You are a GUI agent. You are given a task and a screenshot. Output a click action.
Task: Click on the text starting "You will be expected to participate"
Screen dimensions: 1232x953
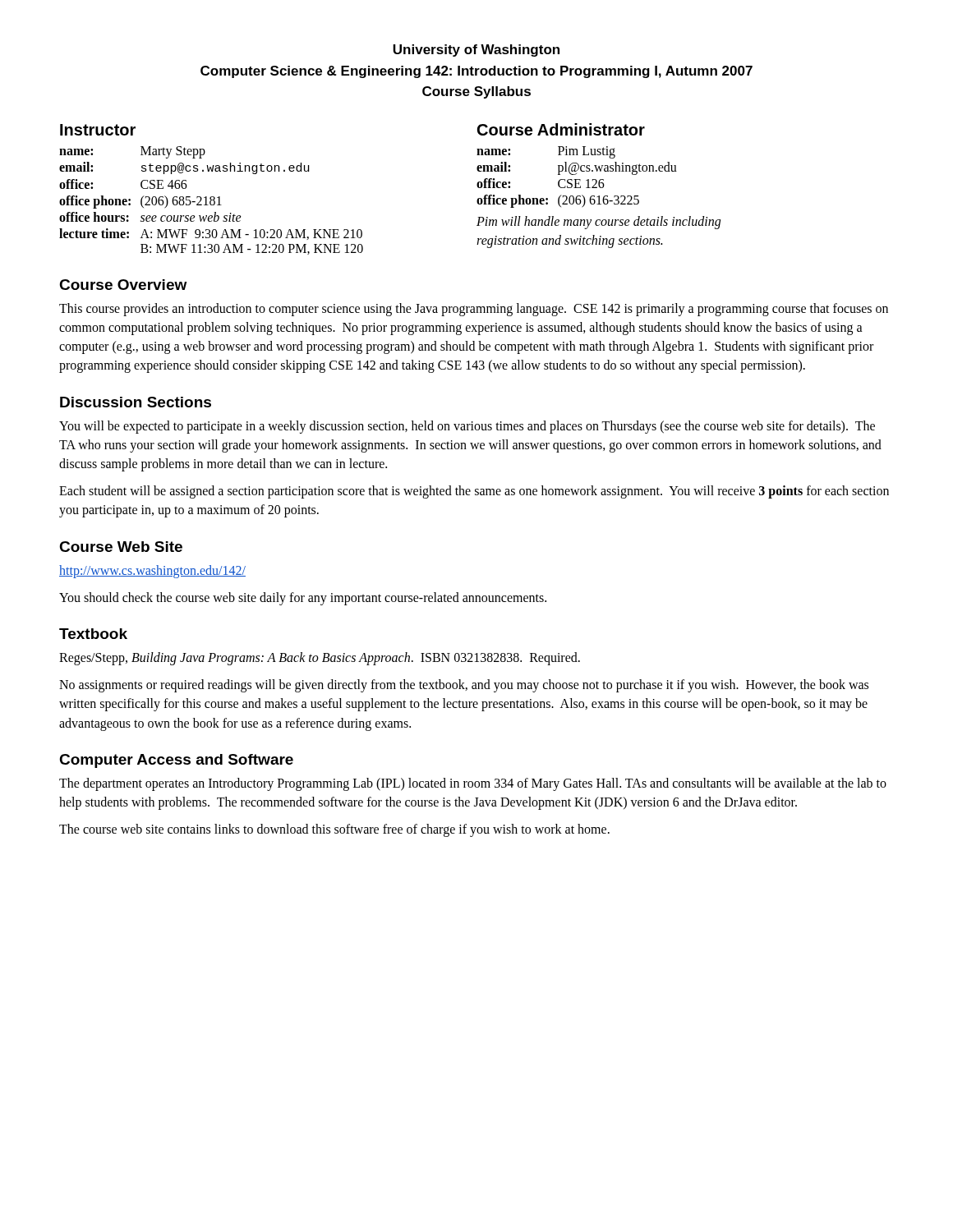click(470, 445)
